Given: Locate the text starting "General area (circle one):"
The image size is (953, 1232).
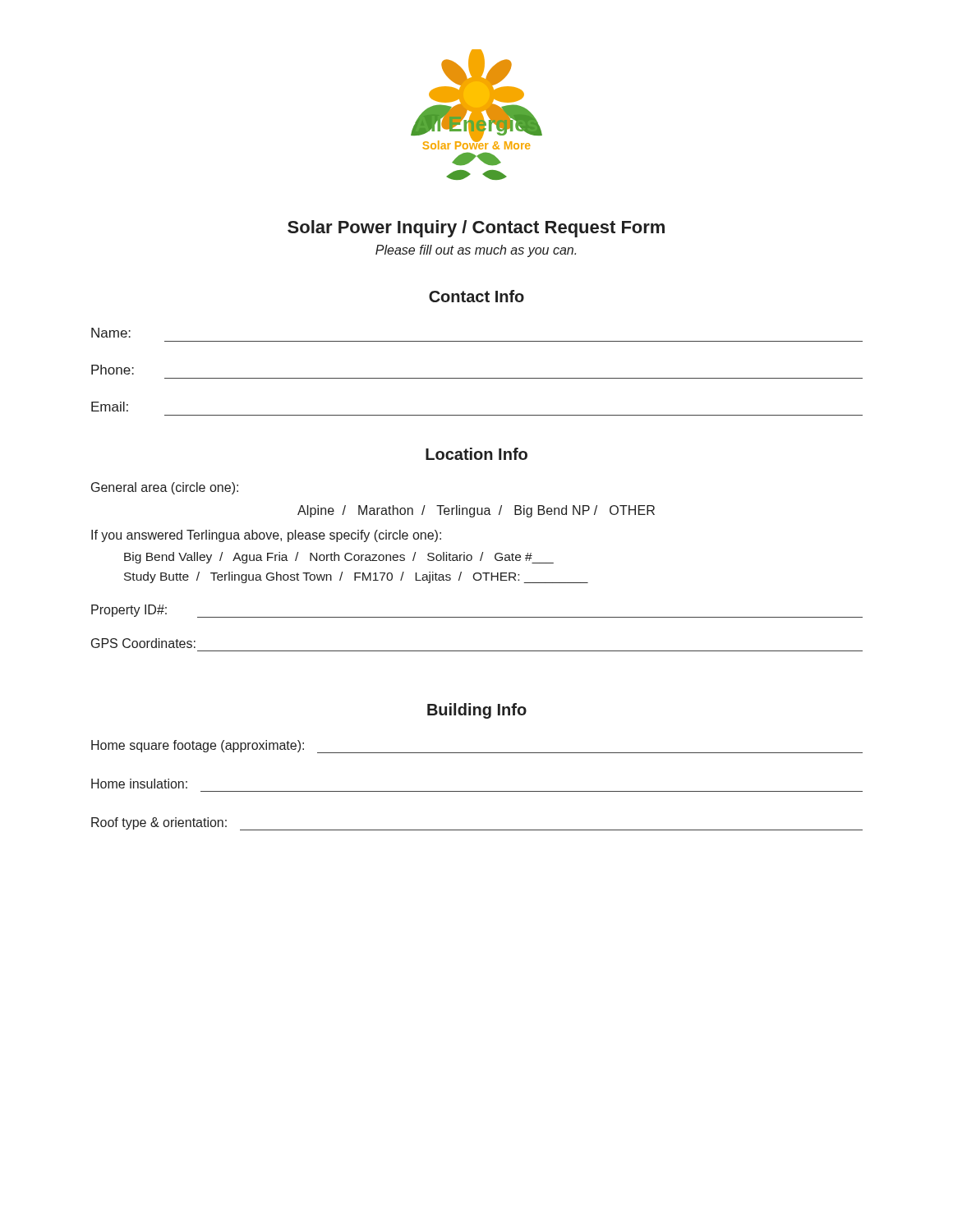Looking at the screenshot, I should [x=165, y=487].
